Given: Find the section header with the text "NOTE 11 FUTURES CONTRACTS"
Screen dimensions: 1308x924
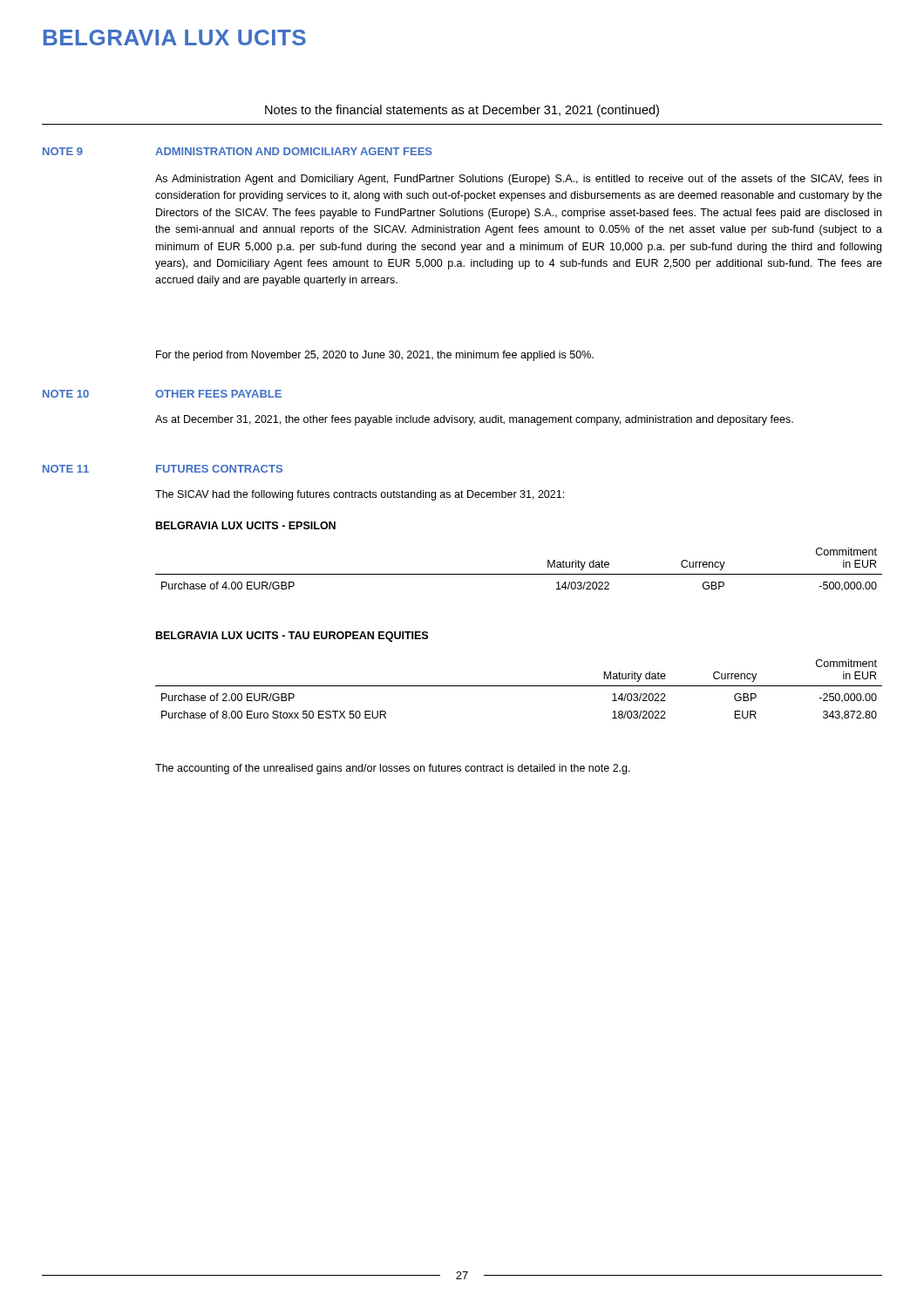Looking at the screenshot, I should 162,469.
